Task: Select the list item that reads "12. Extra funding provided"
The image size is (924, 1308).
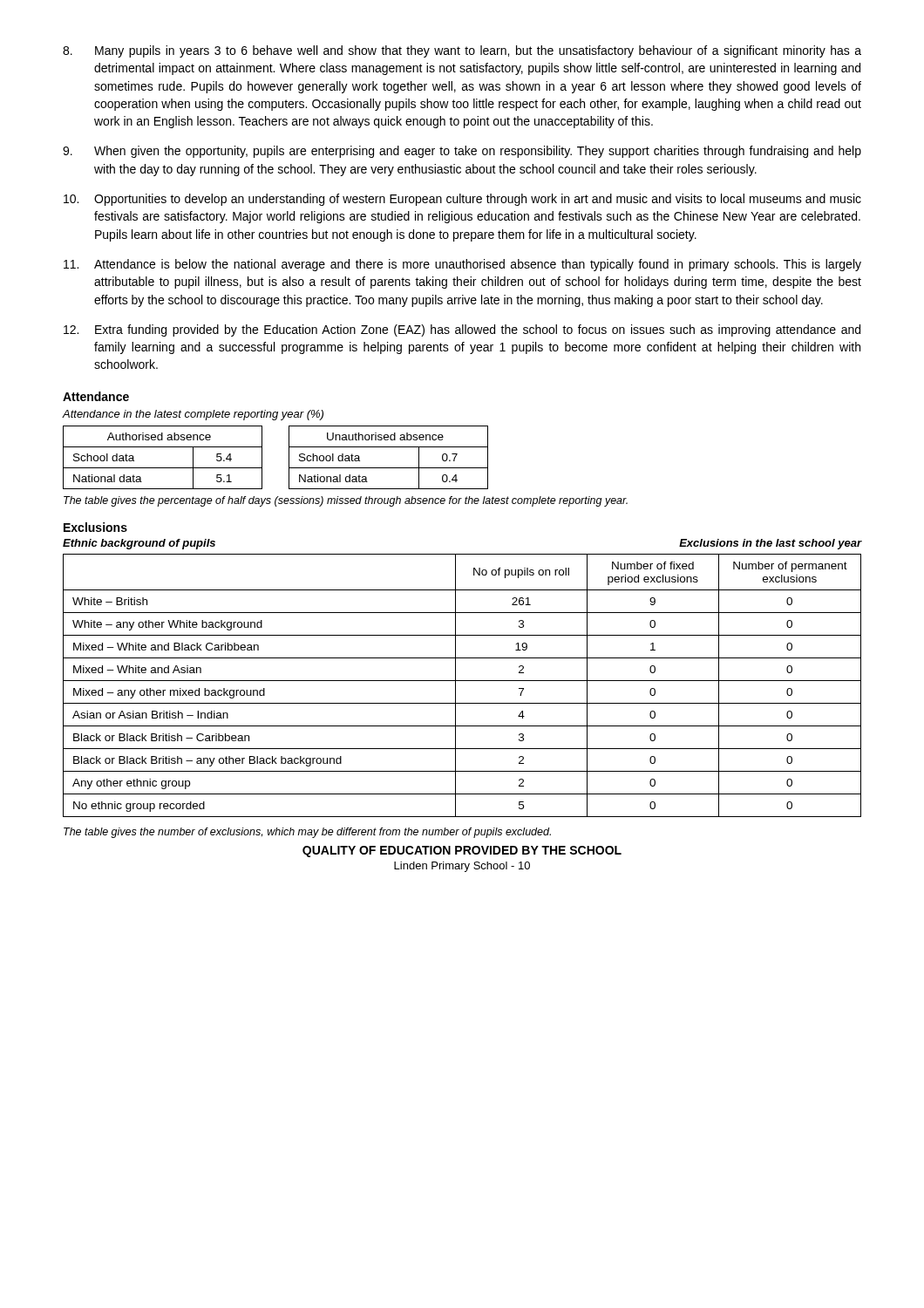Action: [462, 347]
